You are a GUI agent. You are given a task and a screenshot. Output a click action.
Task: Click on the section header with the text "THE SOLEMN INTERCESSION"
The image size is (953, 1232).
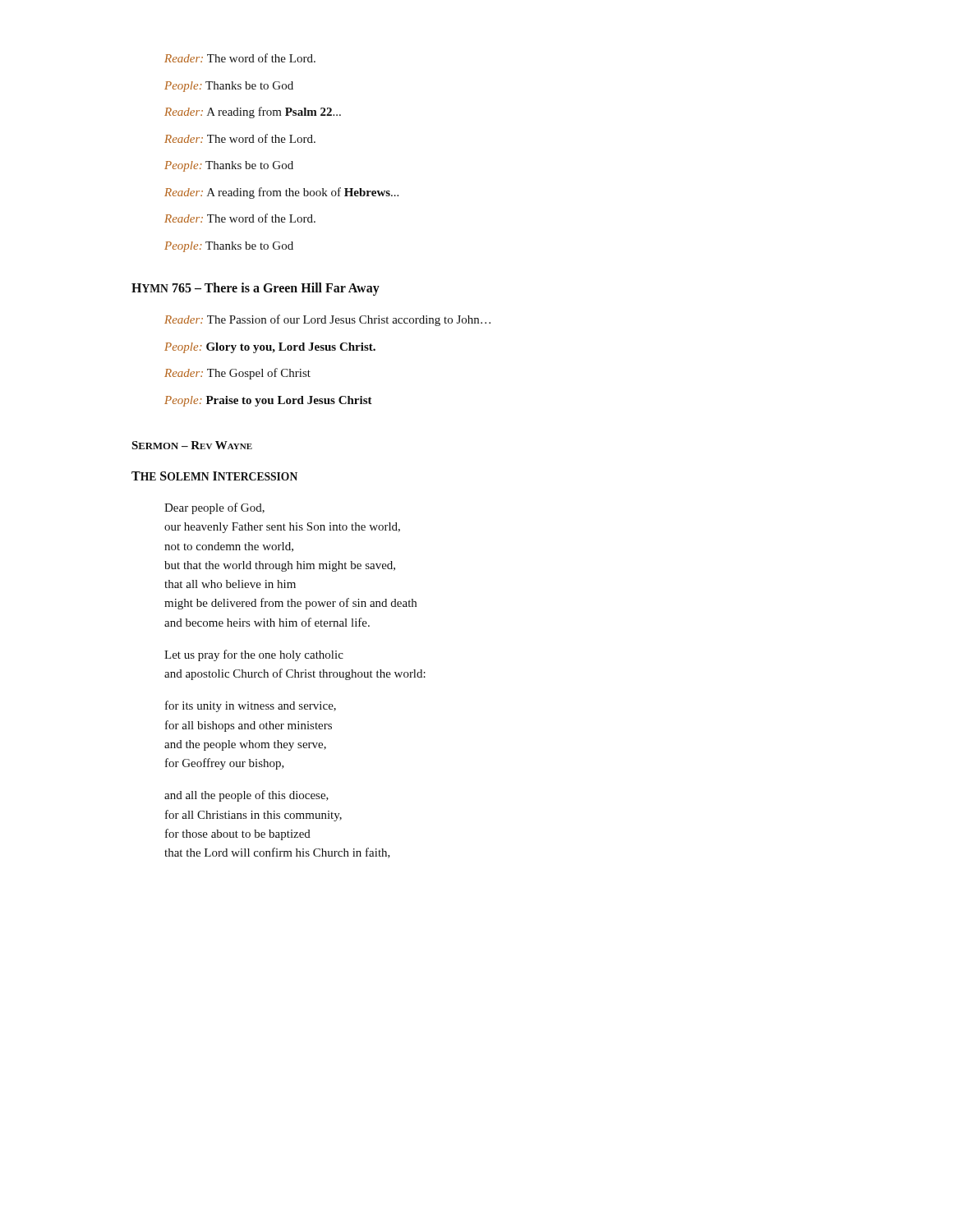215,476
